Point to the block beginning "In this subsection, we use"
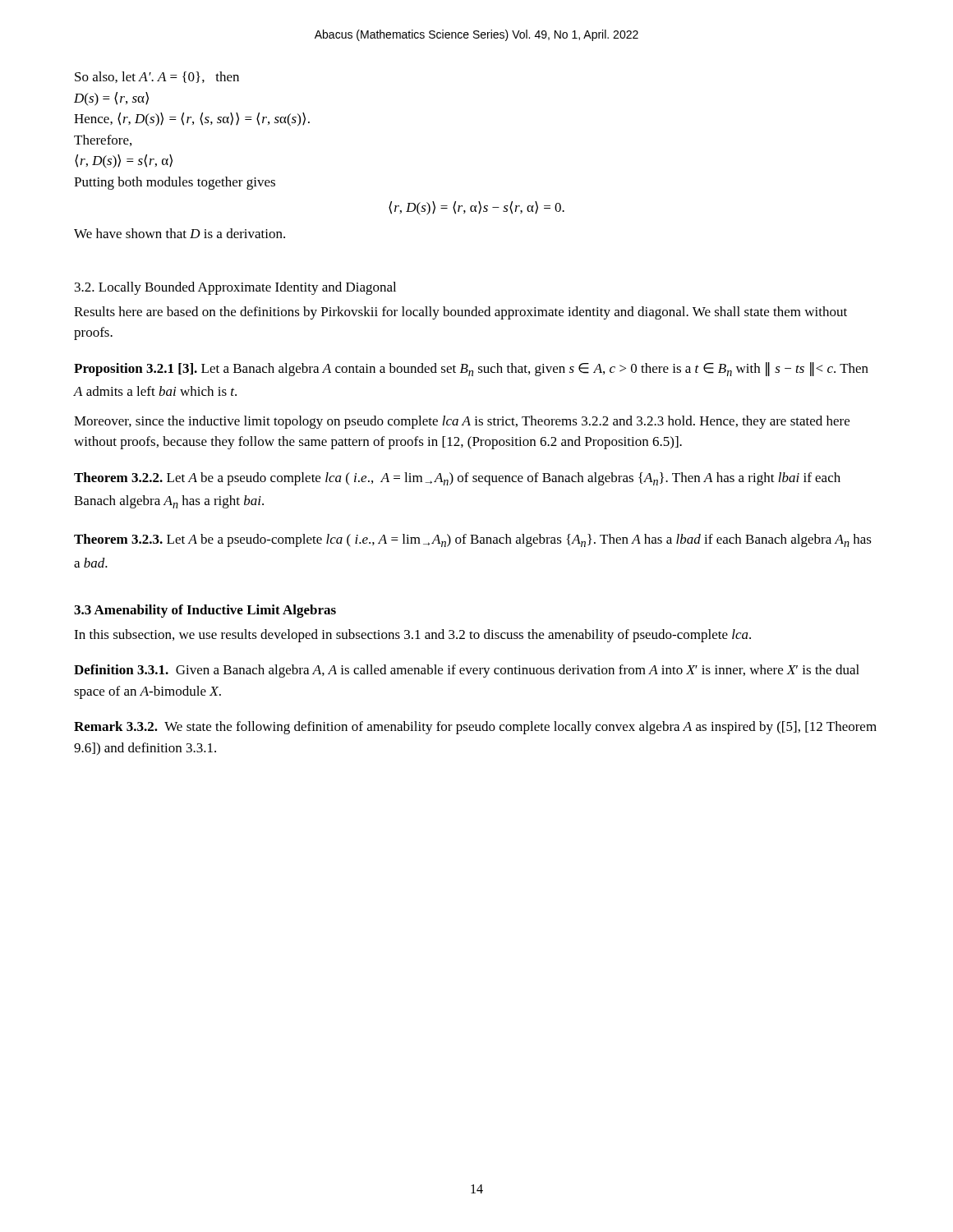The width and height of the screenshot is (953, 1232). pyautogui.click(x=413, y=634)
